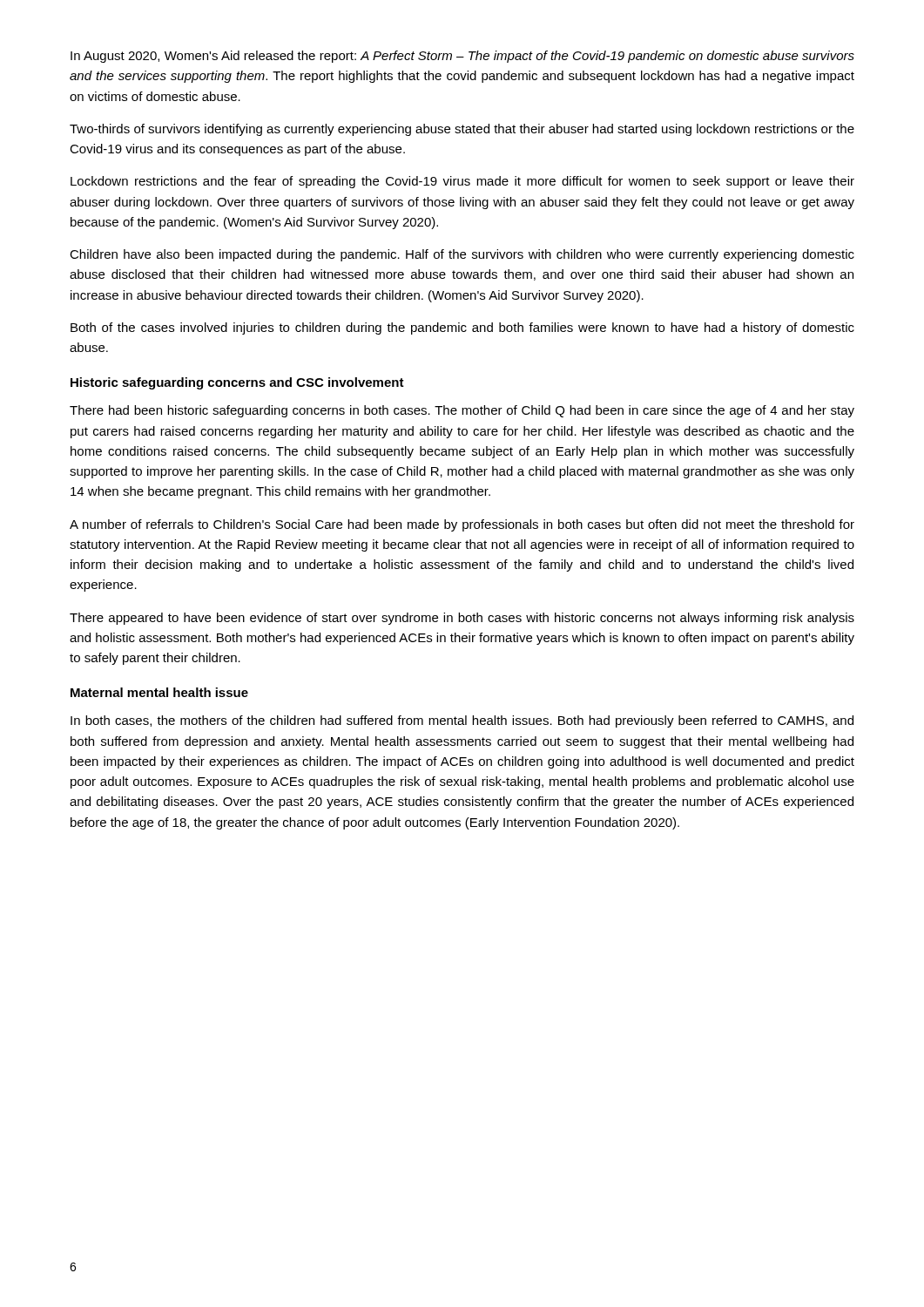Select the text block containing "Both of the cases involved"
This screenshot has height=1307, width=924.
462,337
